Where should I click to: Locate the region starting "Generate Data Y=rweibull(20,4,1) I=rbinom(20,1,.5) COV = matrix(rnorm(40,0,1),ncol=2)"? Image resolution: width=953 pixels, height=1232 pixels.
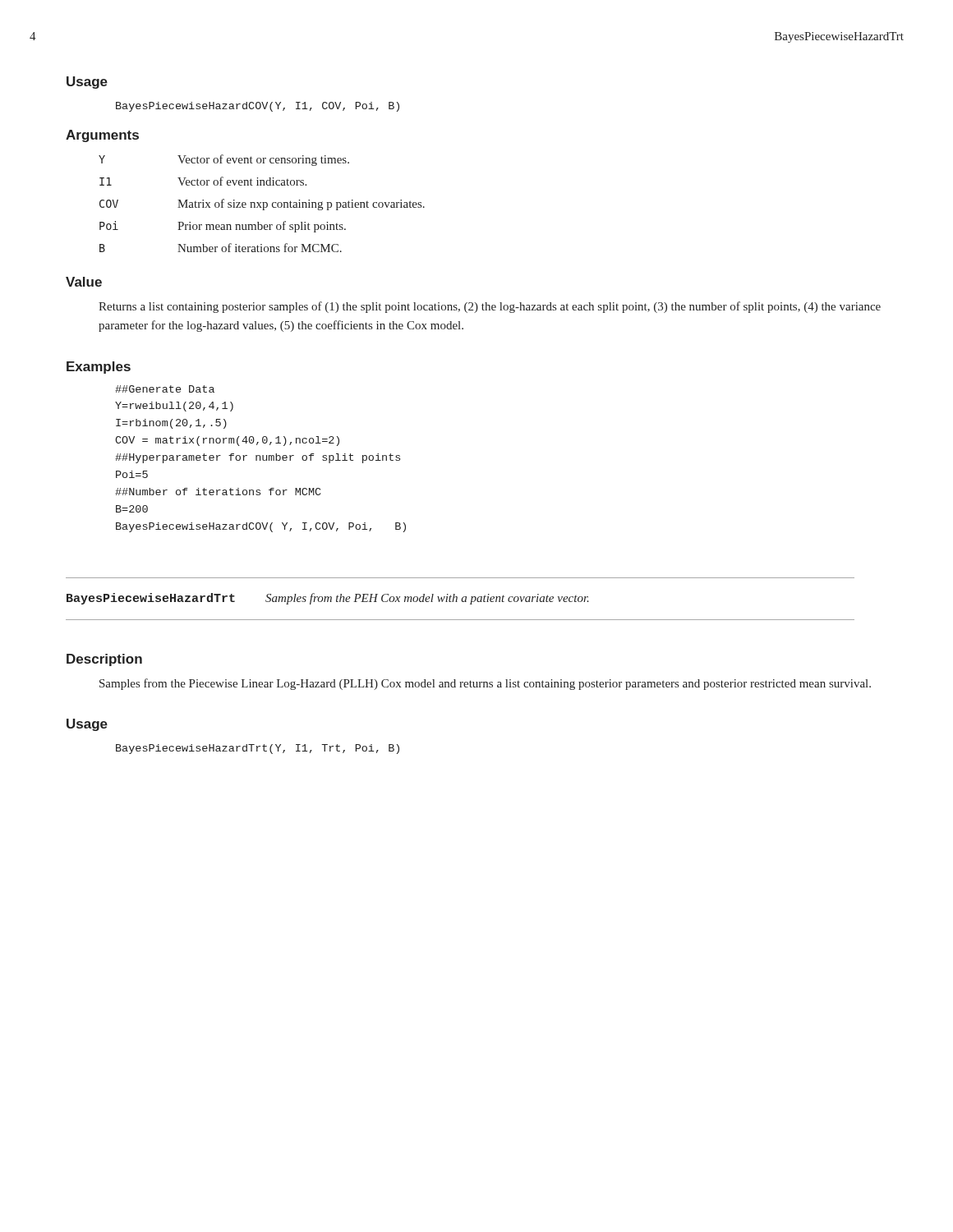(165, 389)
